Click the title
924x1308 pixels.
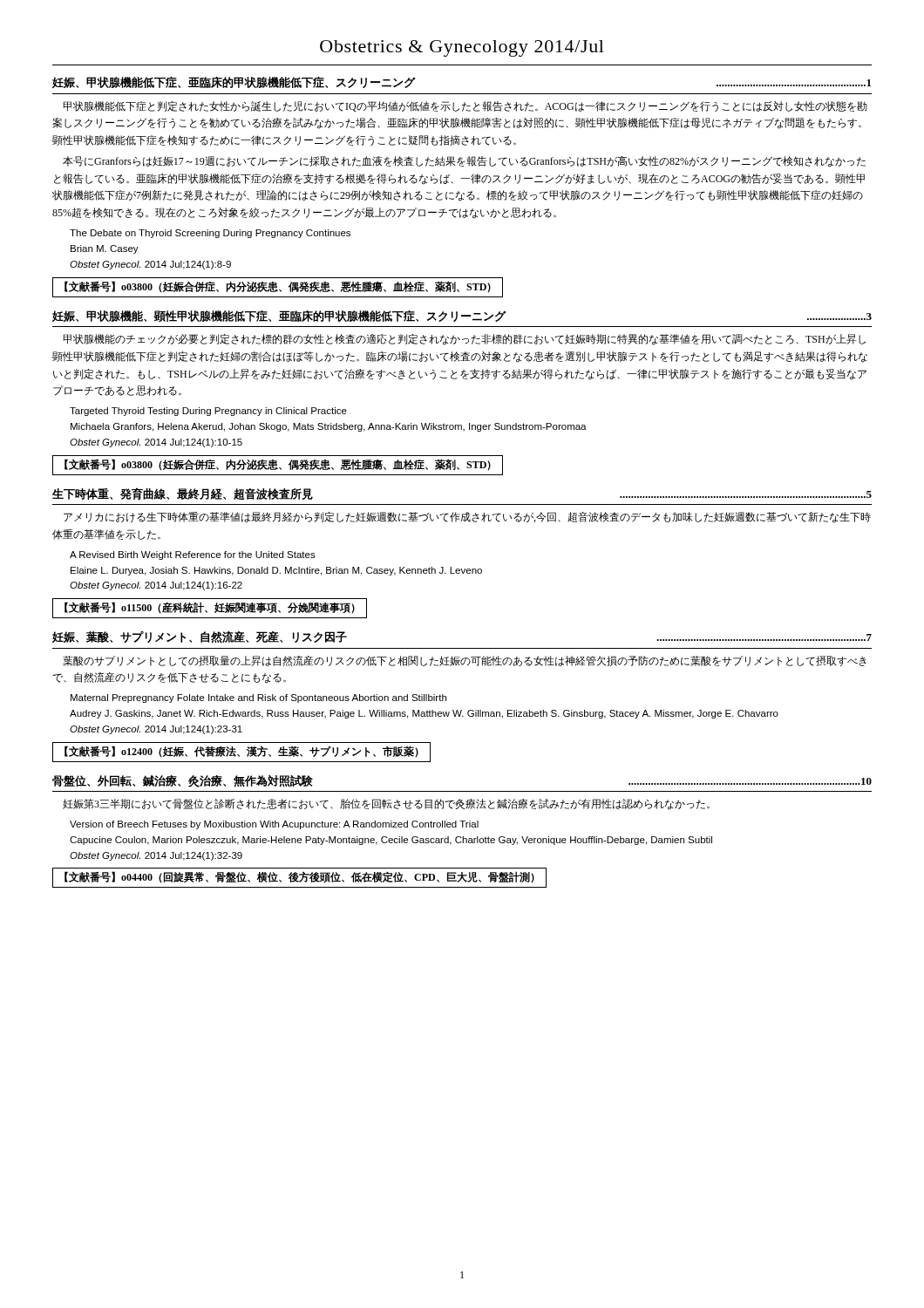462,46
